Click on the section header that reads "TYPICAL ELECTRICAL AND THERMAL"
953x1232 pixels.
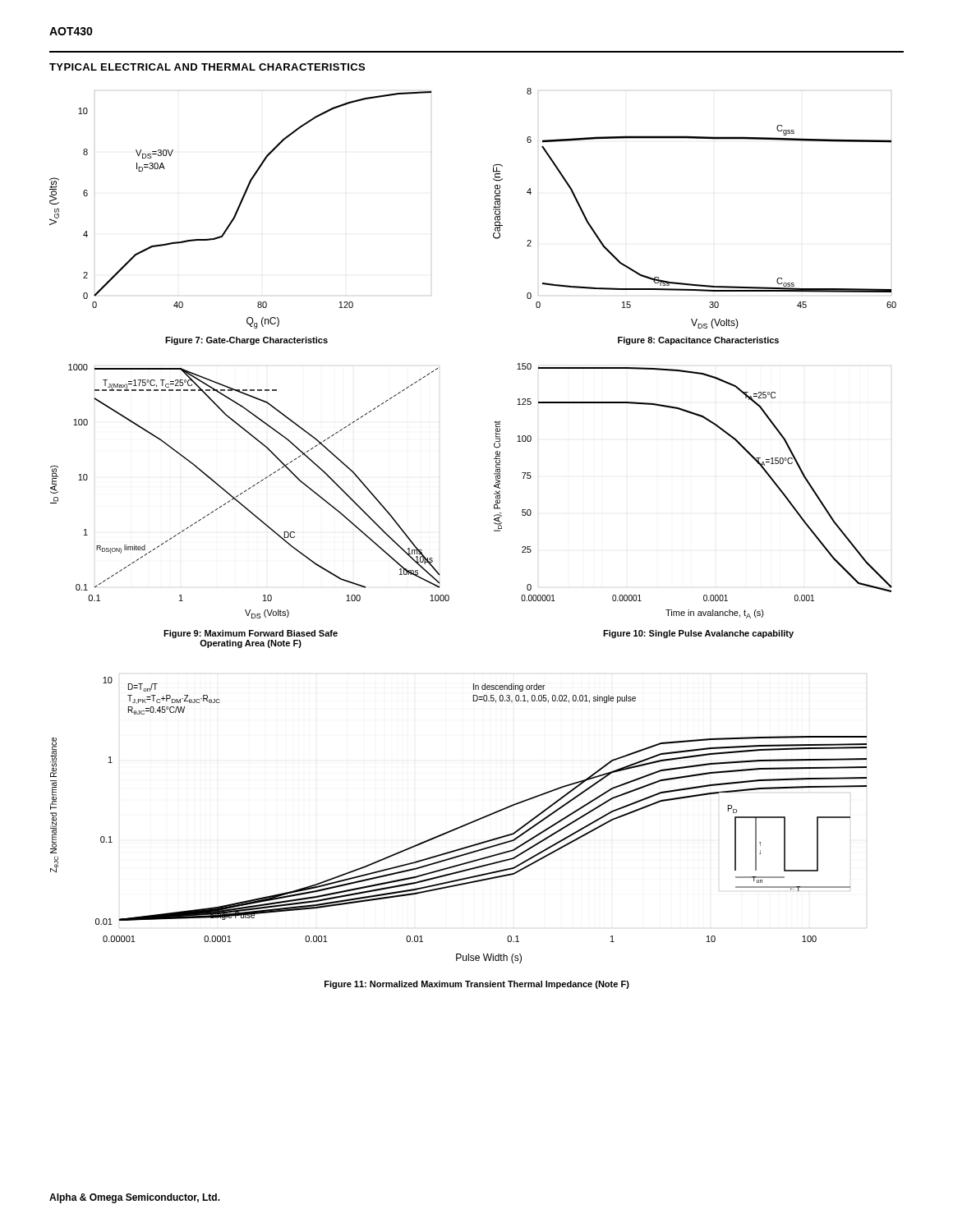point(207,67)
